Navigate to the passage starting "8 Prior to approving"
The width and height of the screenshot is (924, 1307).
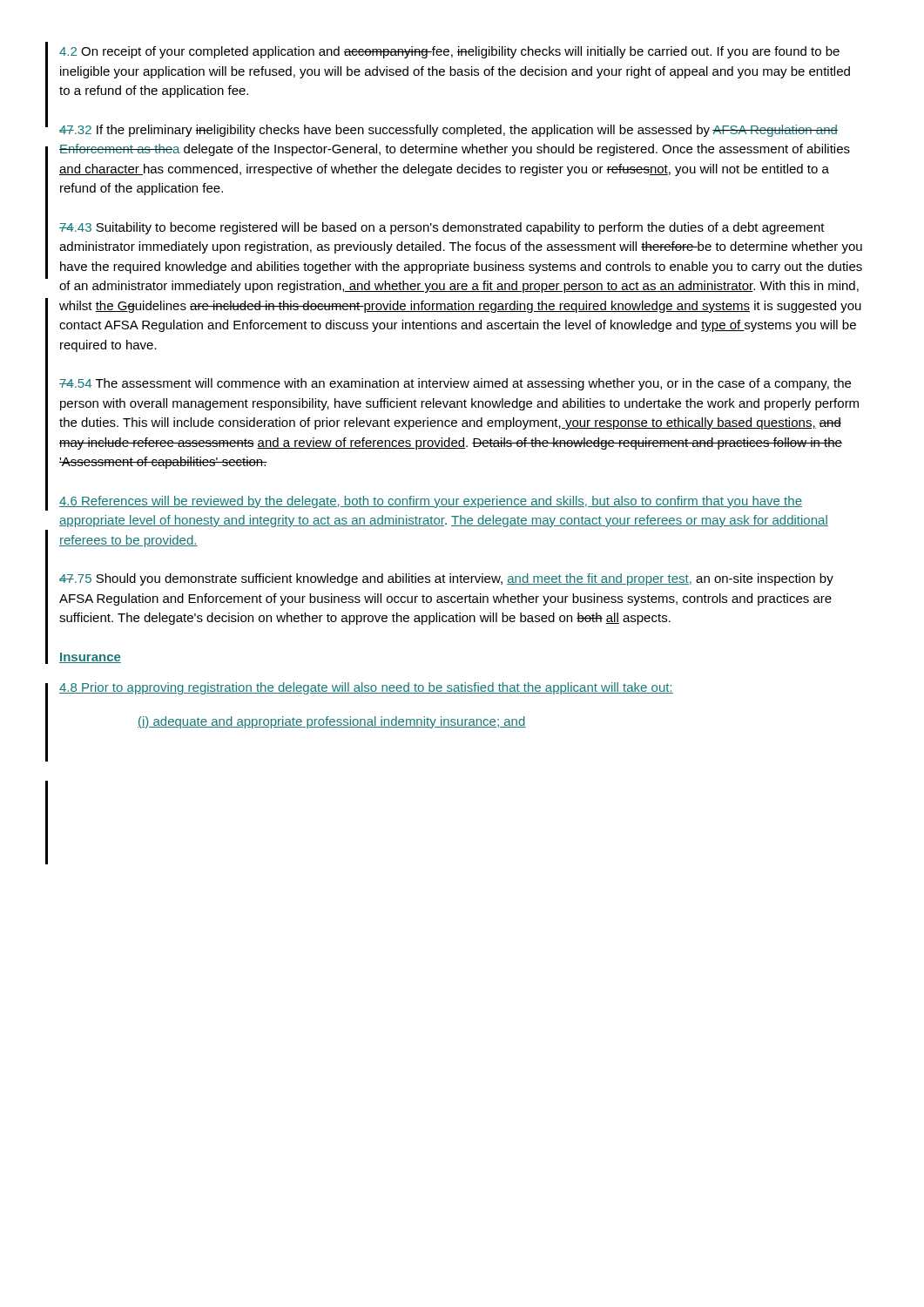[366, 687]
